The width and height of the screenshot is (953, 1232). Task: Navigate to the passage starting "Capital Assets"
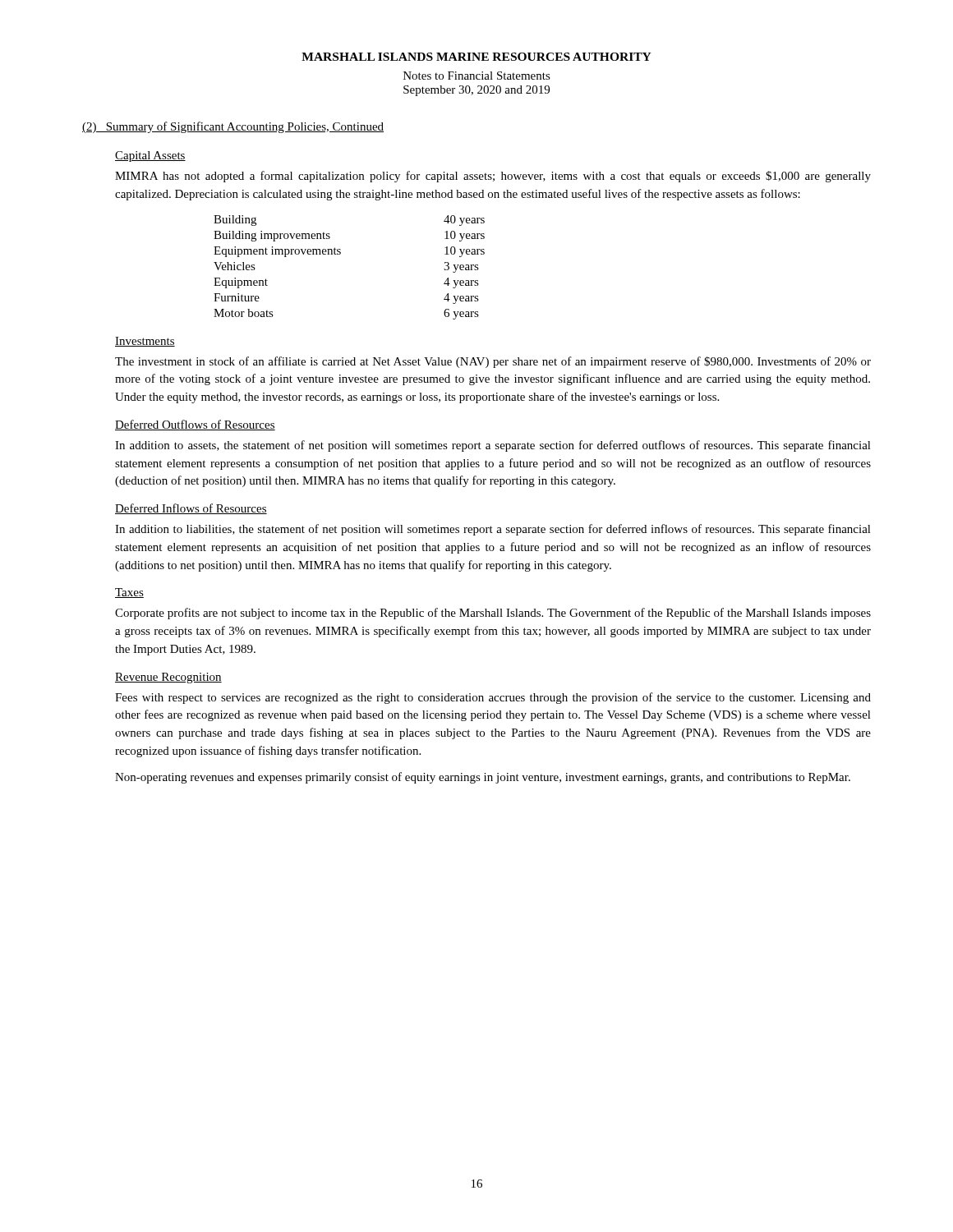point(150,155)
